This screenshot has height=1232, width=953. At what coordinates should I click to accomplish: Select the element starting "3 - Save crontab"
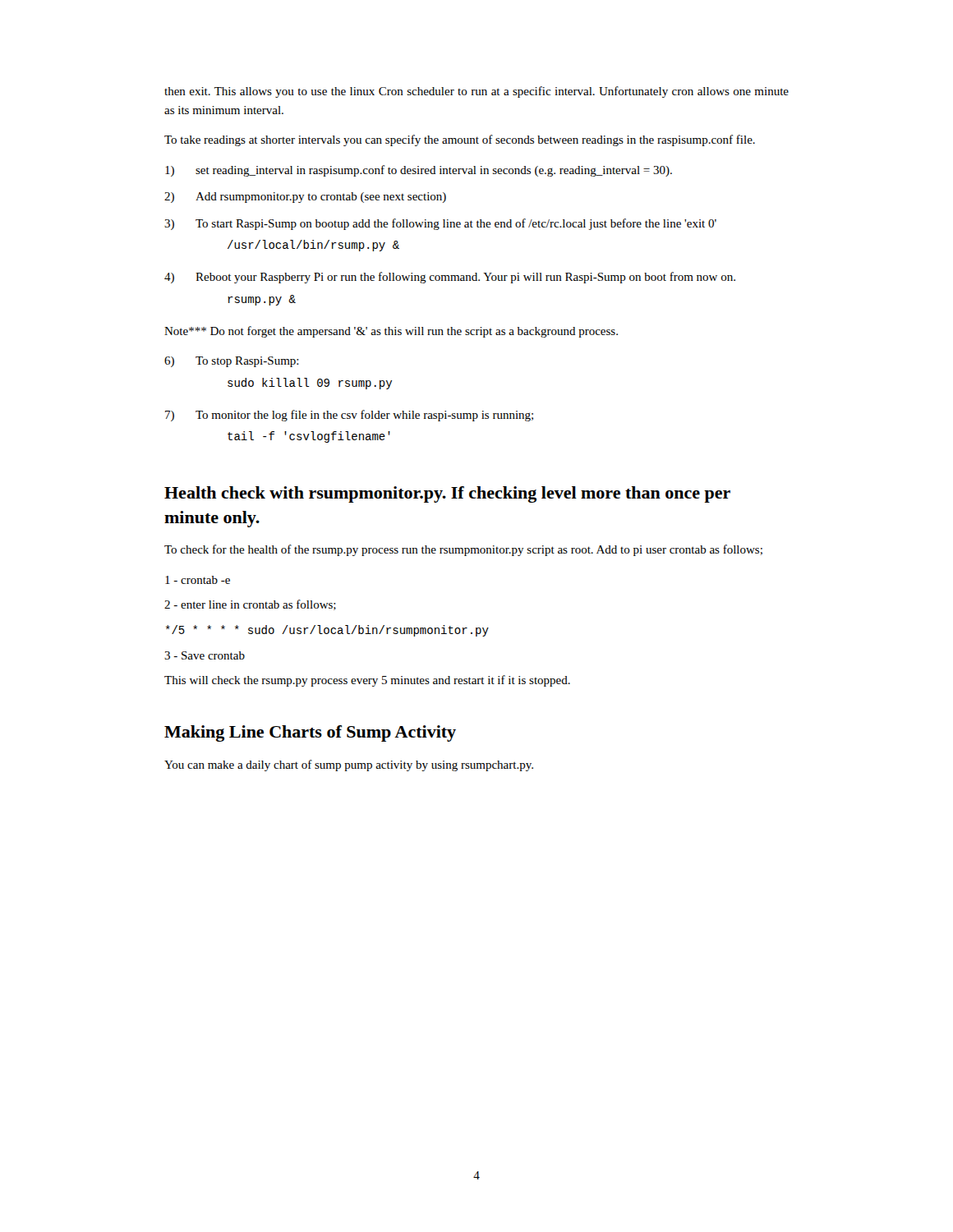[205, 655]
